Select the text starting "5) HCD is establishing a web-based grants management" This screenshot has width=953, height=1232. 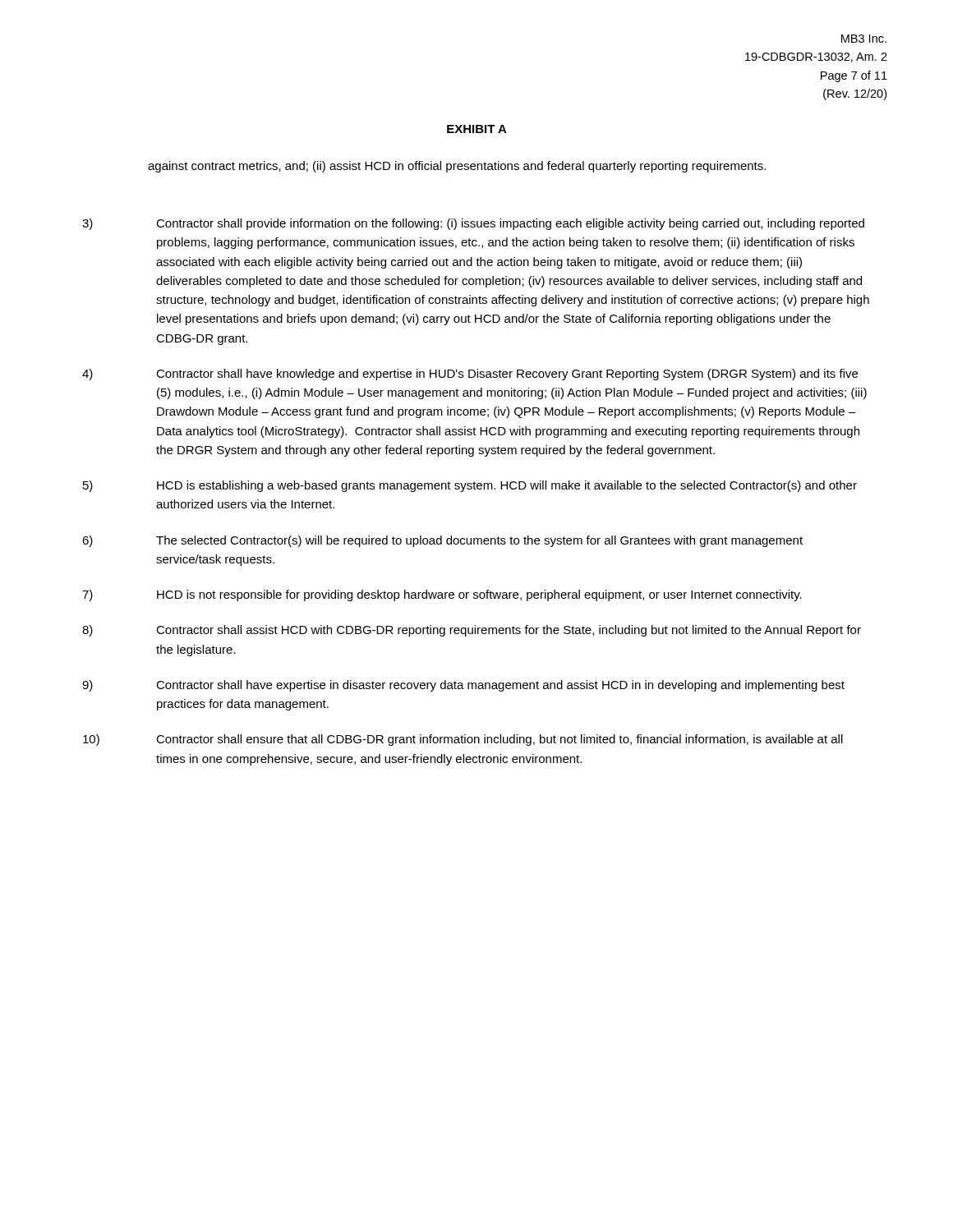(476, 495)
